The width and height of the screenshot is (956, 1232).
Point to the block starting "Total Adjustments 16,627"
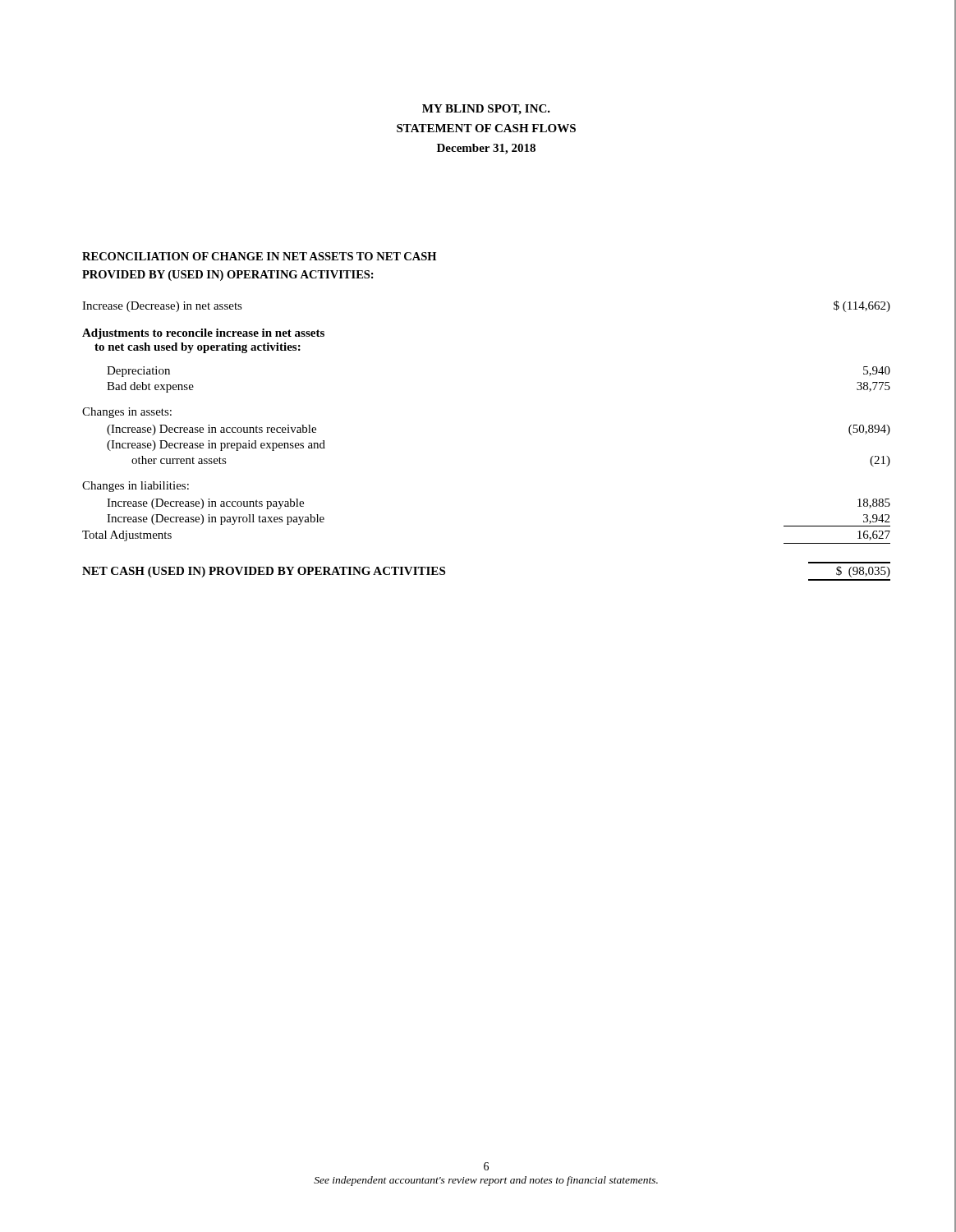(x=123, y=536)
